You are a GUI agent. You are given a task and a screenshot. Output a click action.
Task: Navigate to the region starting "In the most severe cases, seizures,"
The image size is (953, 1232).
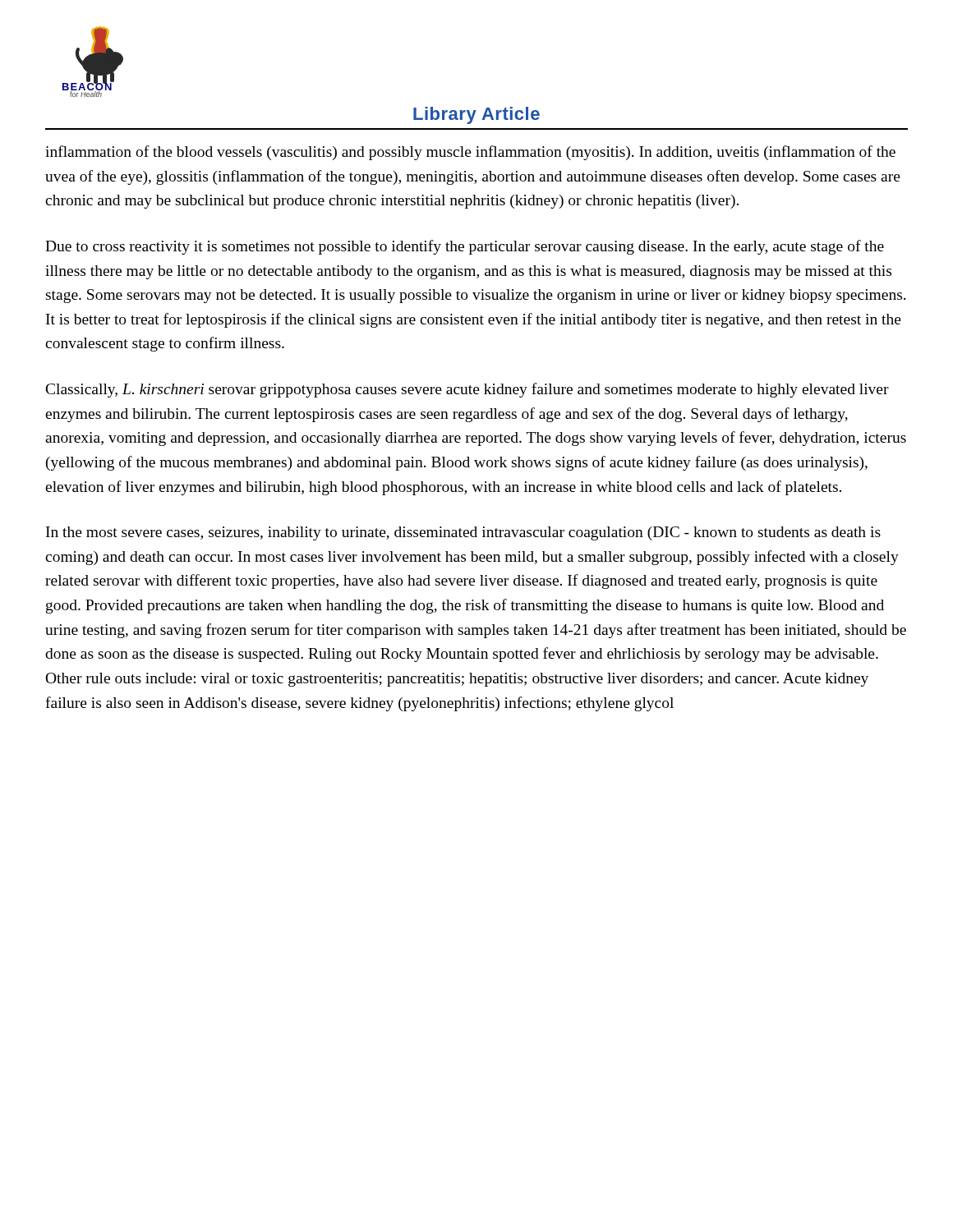[x=476, y=617]
